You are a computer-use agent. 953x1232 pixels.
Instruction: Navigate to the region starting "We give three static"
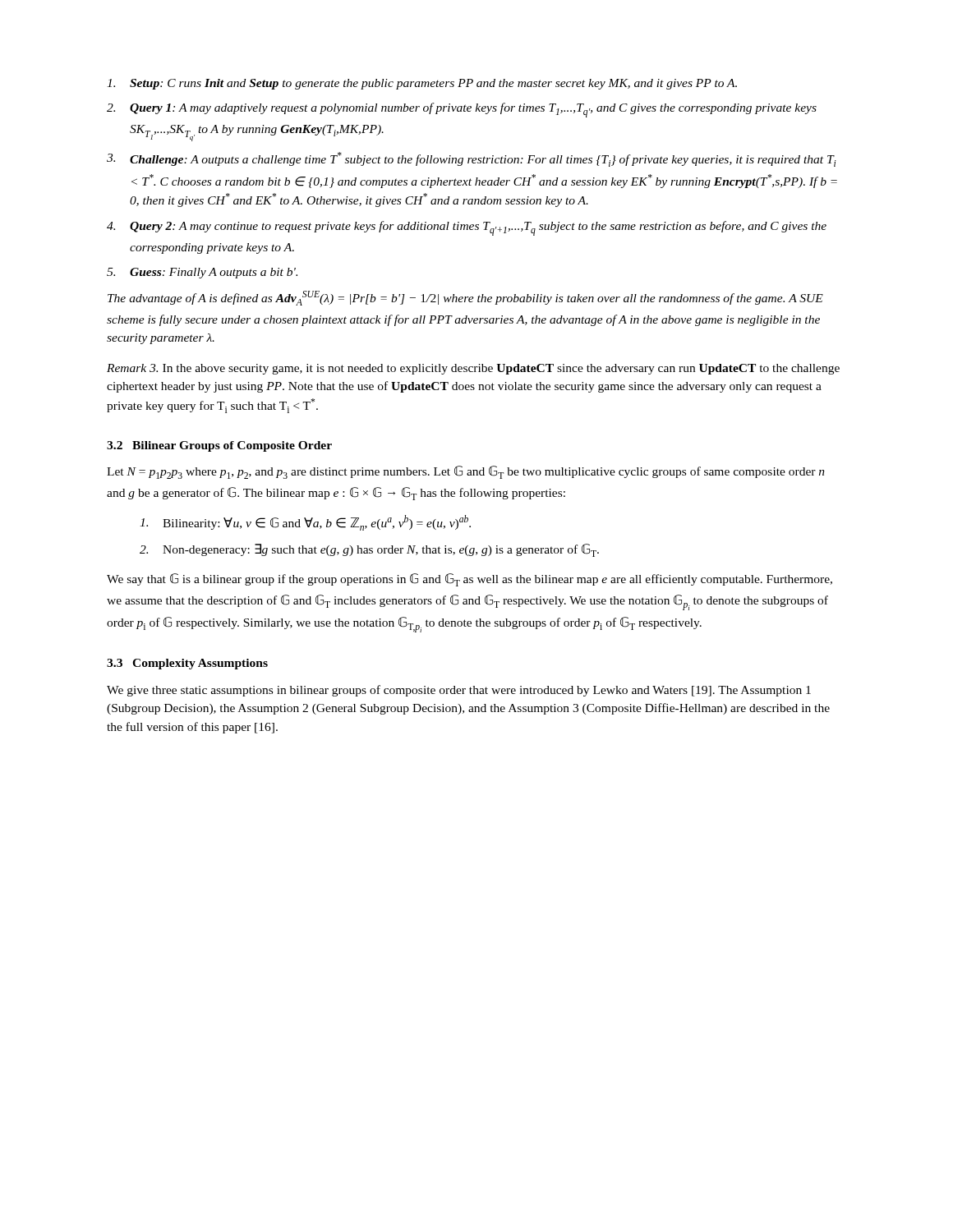(x=476, y=708)
